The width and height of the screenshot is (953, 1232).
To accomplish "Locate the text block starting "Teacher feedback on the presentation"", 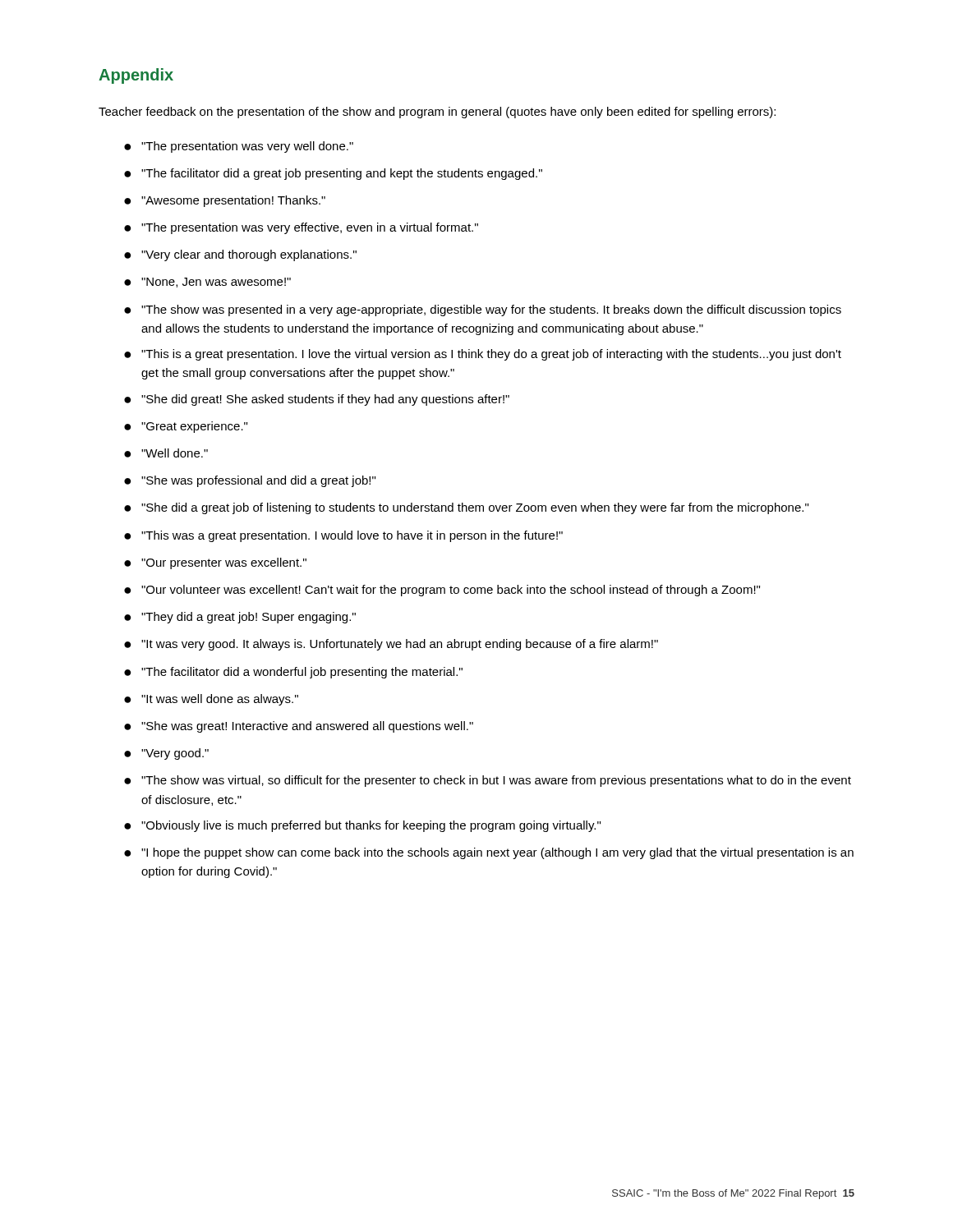I will pos(438,111).
